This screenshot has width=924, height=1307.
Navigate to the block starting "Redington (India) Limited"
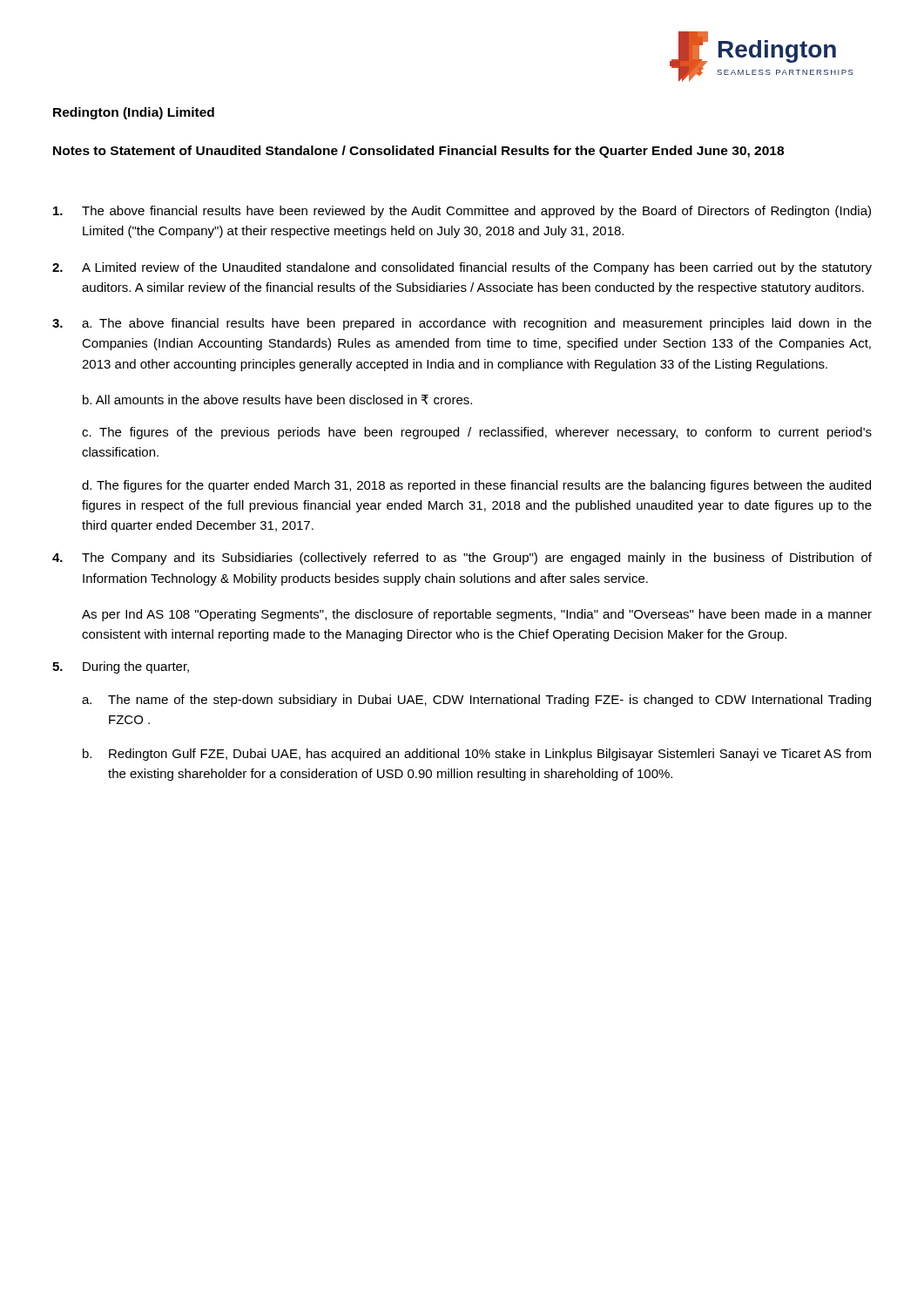134,112
